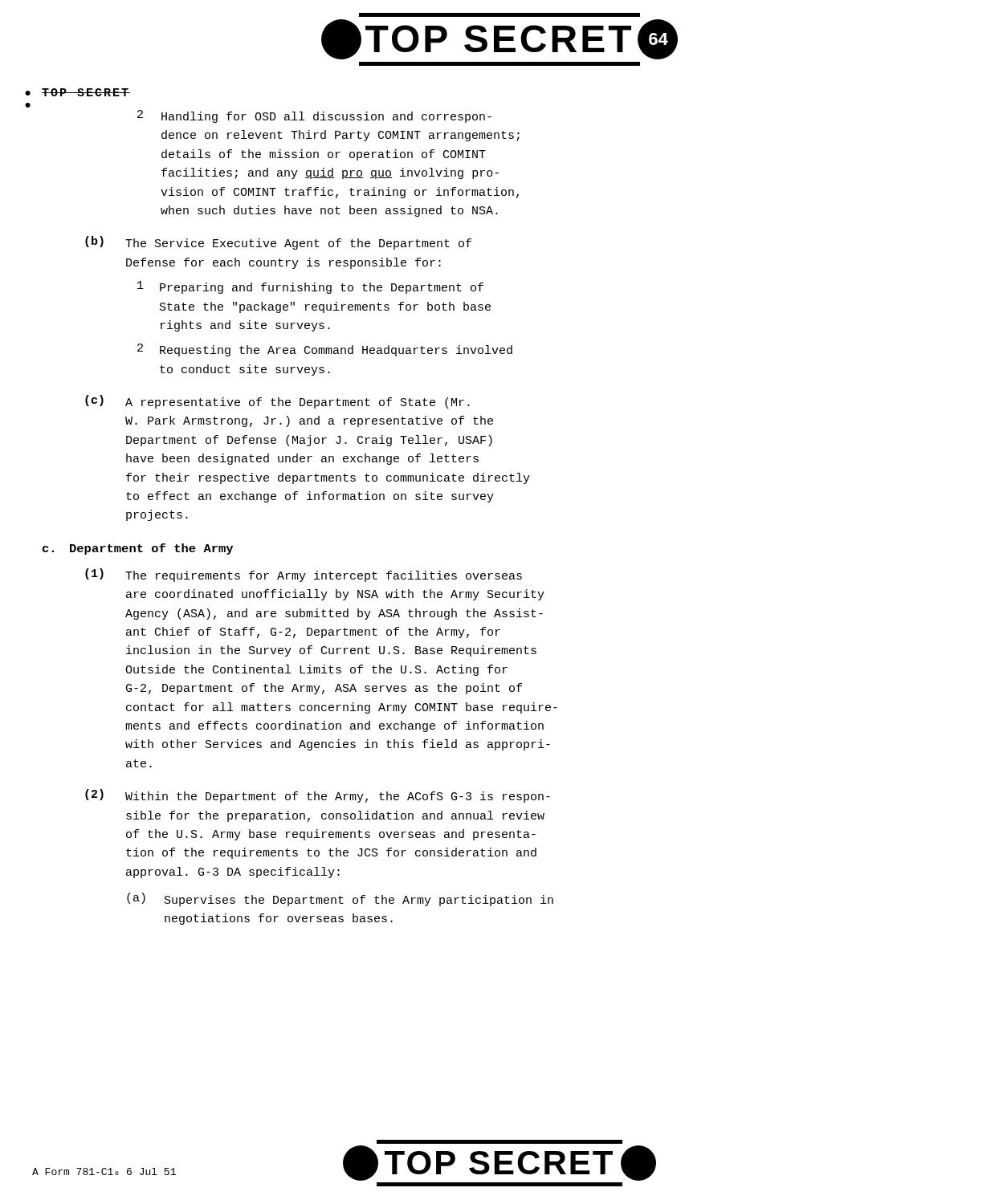This screenshot has width=999, height=1204.
Task: Find the block on this page that starts "(1) The requirements"
Action: pyautogui.click(x=321, y=671)
